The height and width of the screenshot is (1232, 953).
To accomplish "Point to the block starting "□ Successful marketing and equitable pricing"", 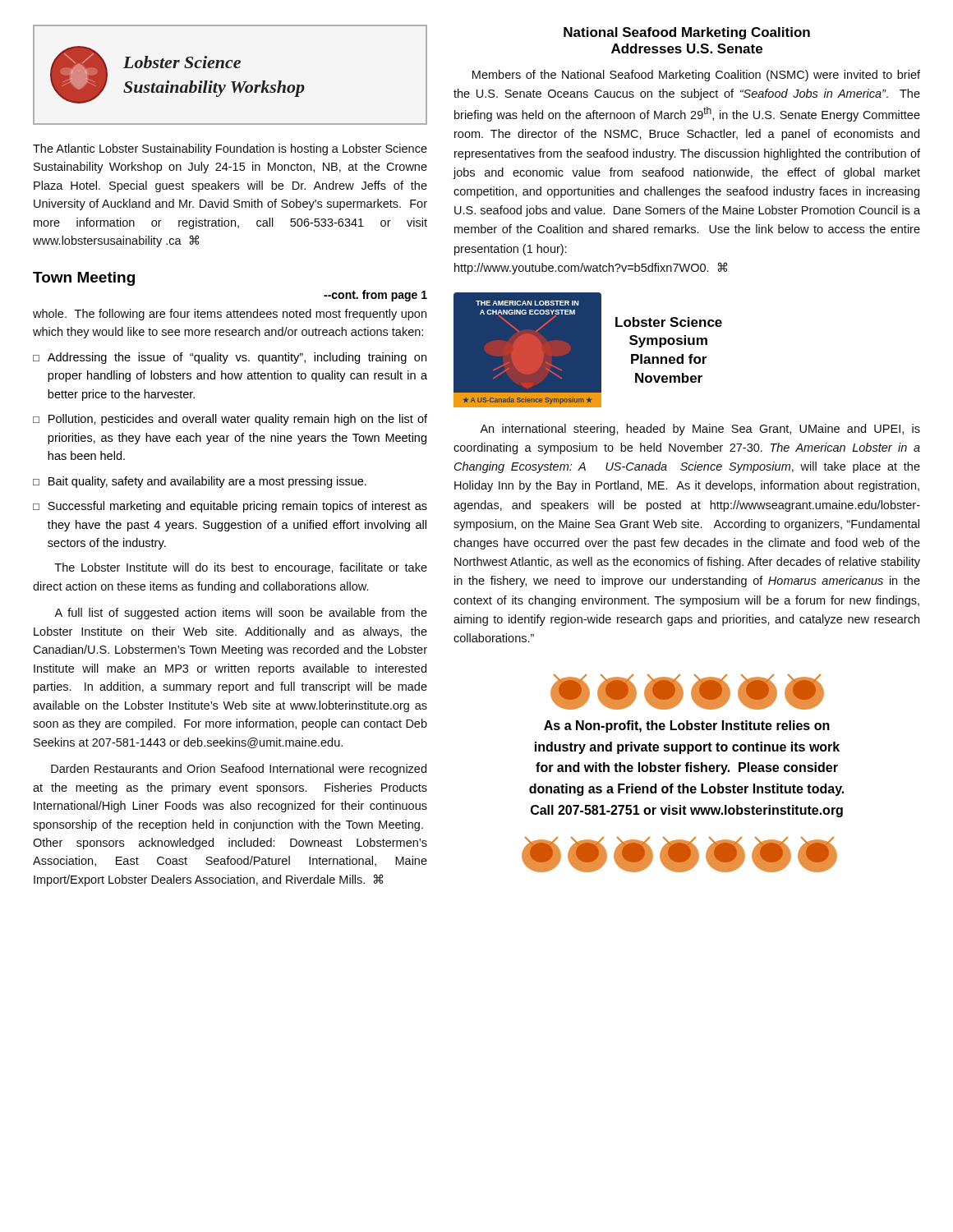I will coord(230,525).
